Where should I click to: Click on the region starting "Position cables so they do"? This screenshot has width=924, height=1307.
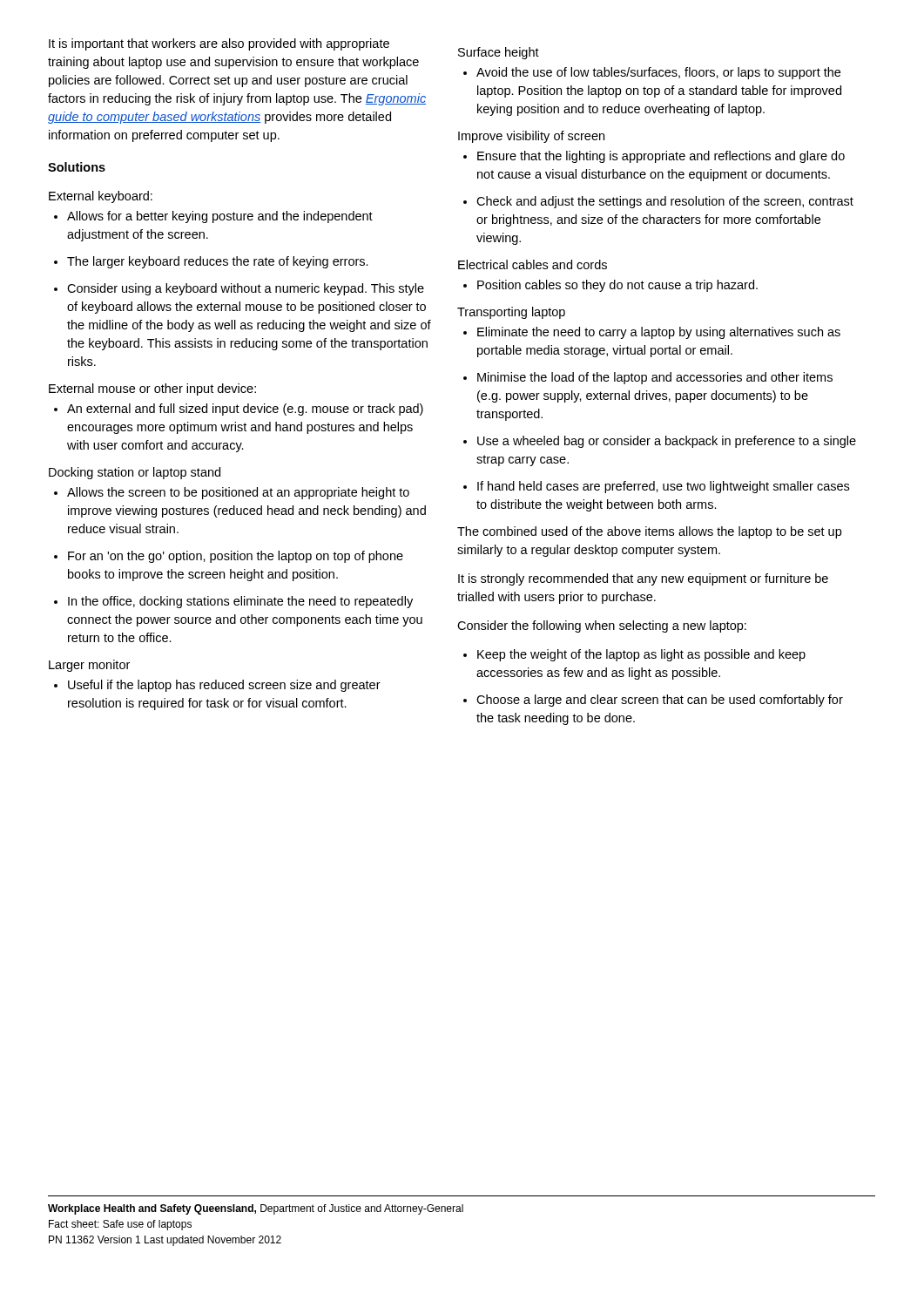click(658, 286)
